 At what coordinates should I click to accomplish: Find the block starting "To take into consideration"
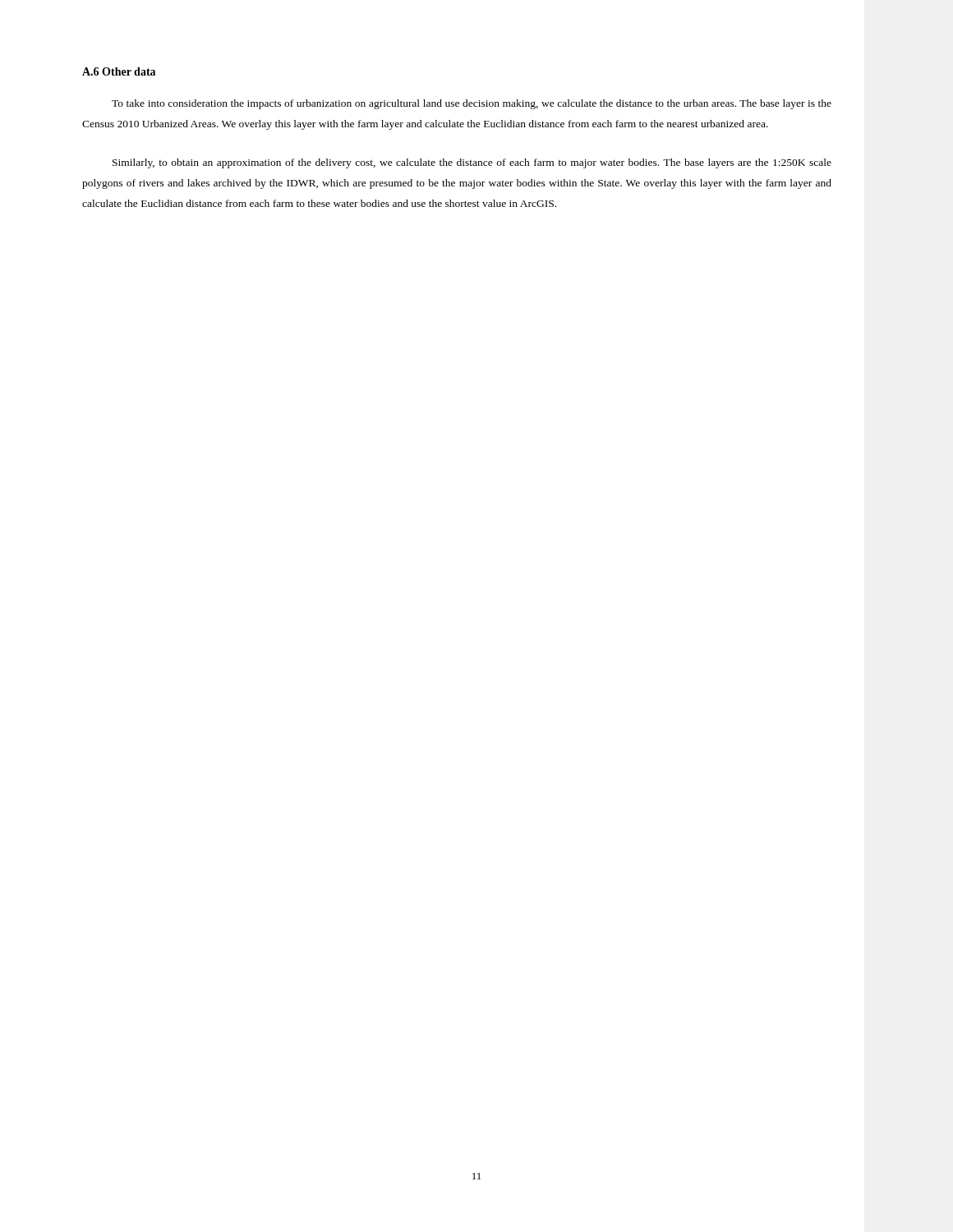pyautogui.click(x=457, y=113)
